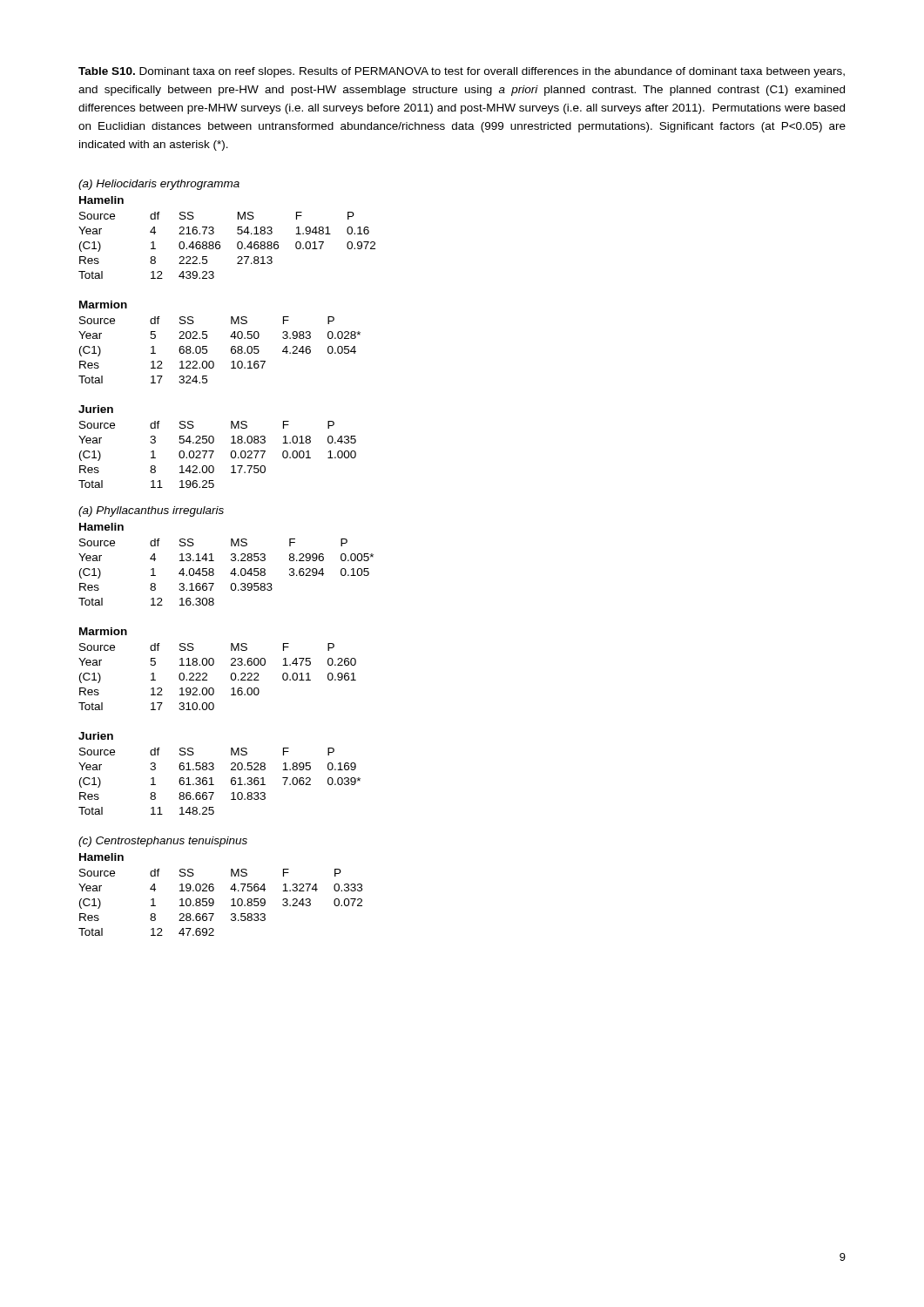The height and width of the screenshot is (1307, 924).
Task: Point to the caption beginning "Table S10. Dominant taxa"
Action: (462, 107)
